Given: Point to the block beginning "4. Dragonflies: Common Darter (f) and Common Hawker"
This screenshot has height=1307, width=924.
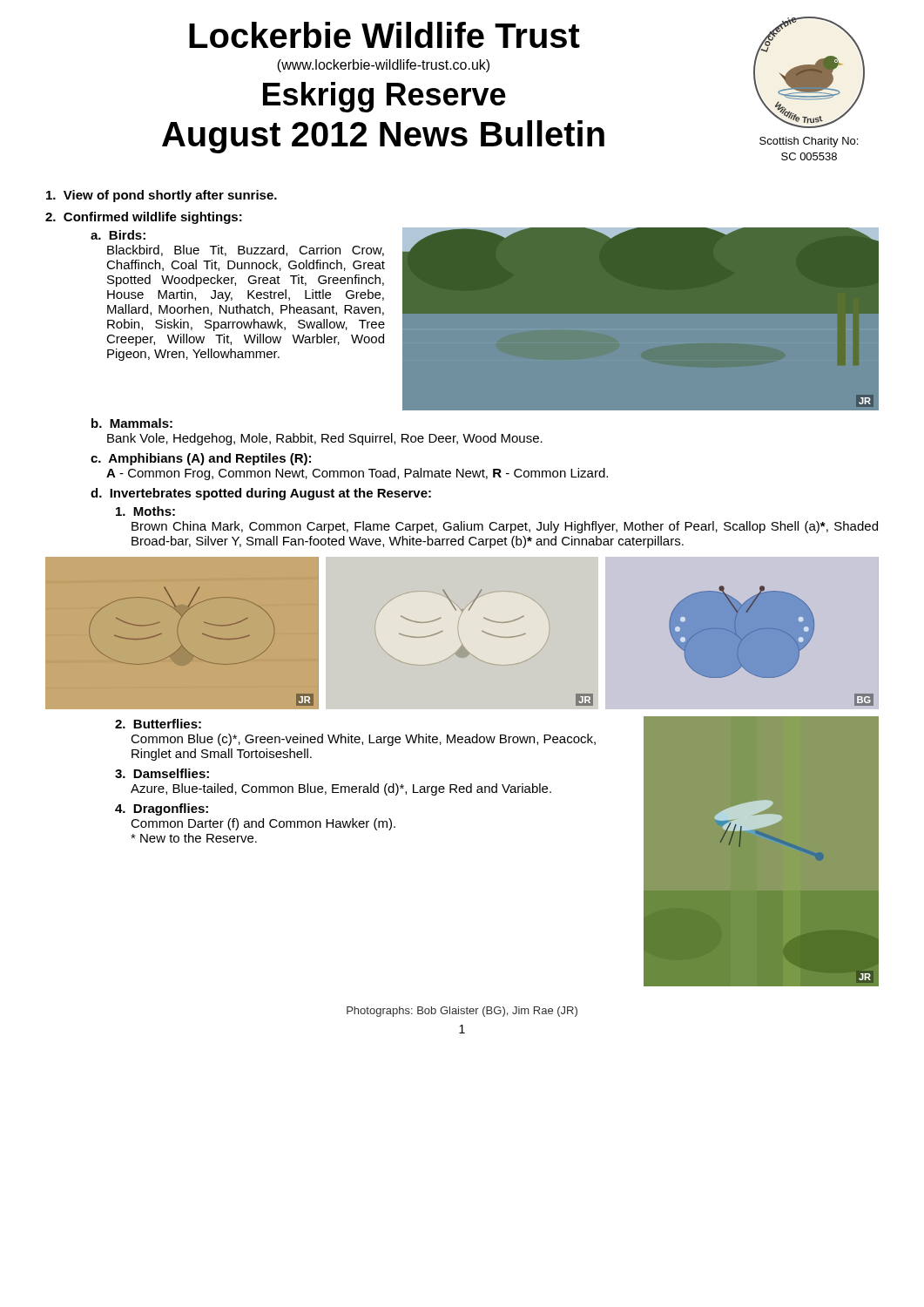Looking at the screenshot, I should [x=371, y=823].
